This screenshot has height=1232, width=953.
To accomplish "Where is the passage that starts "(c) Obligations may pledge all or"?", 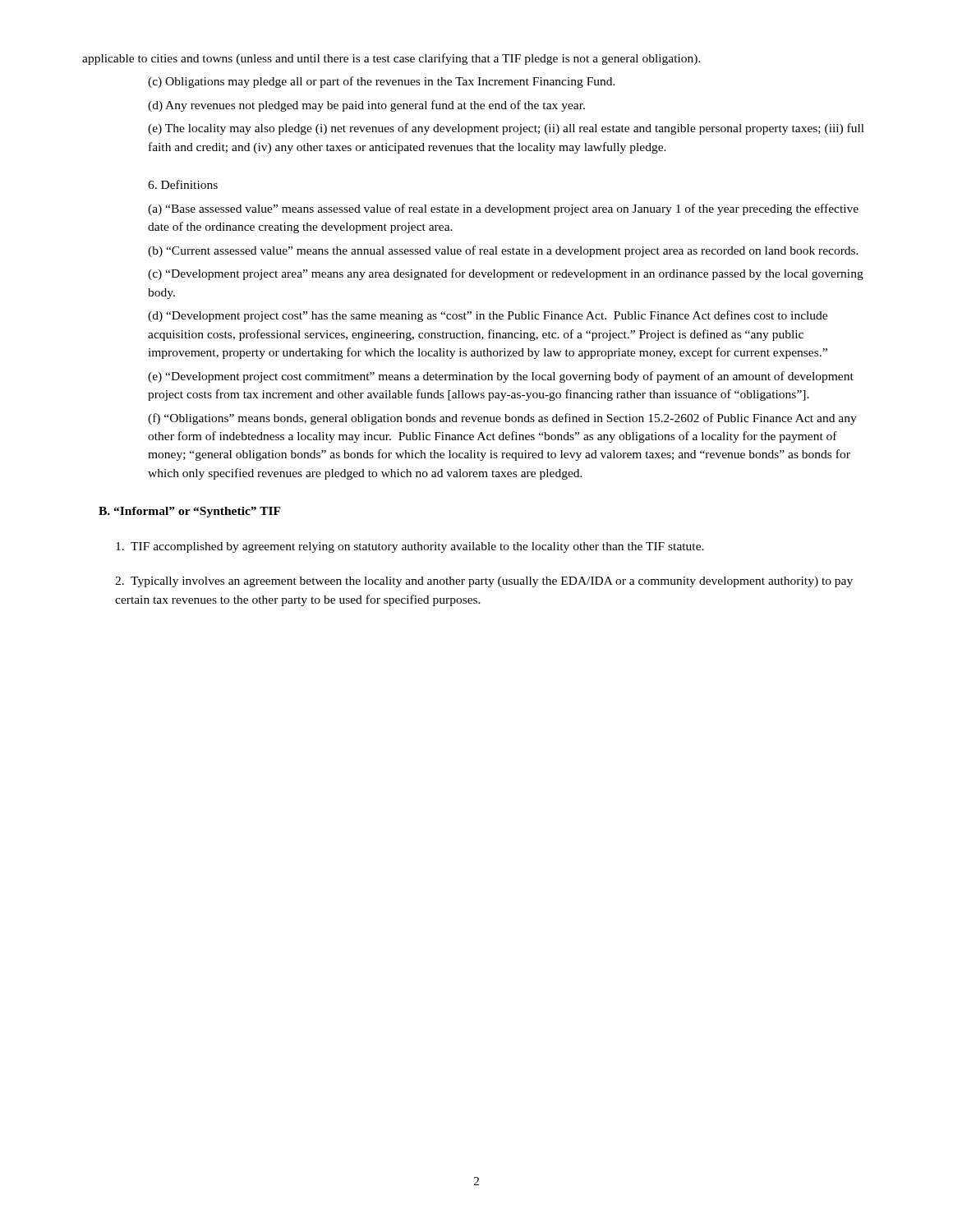I will (509, 82).
